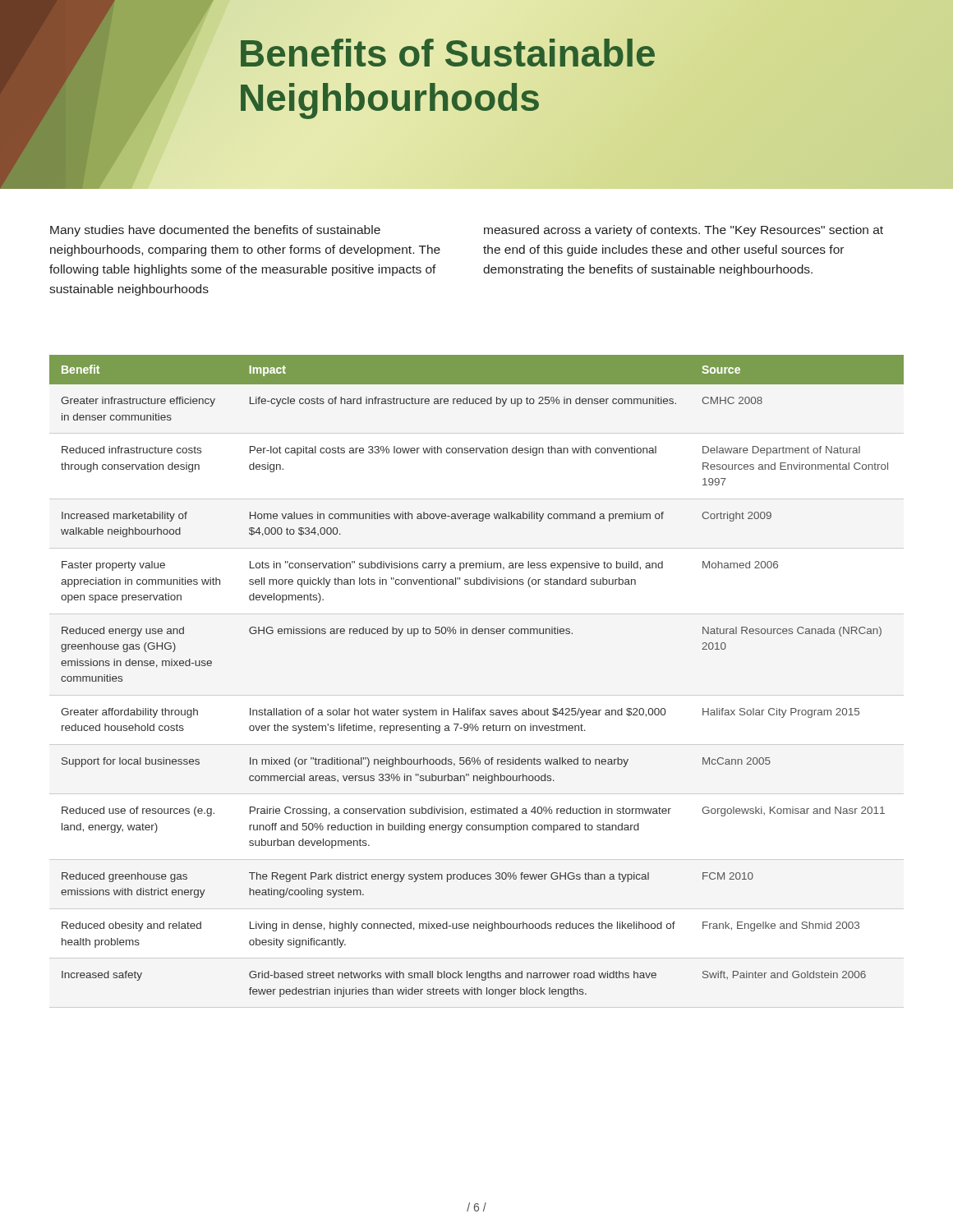Viewport: 953px width, 1232px height.
Task: Locate the element starting "Many studies have documented"
Action: coord(251,260)
